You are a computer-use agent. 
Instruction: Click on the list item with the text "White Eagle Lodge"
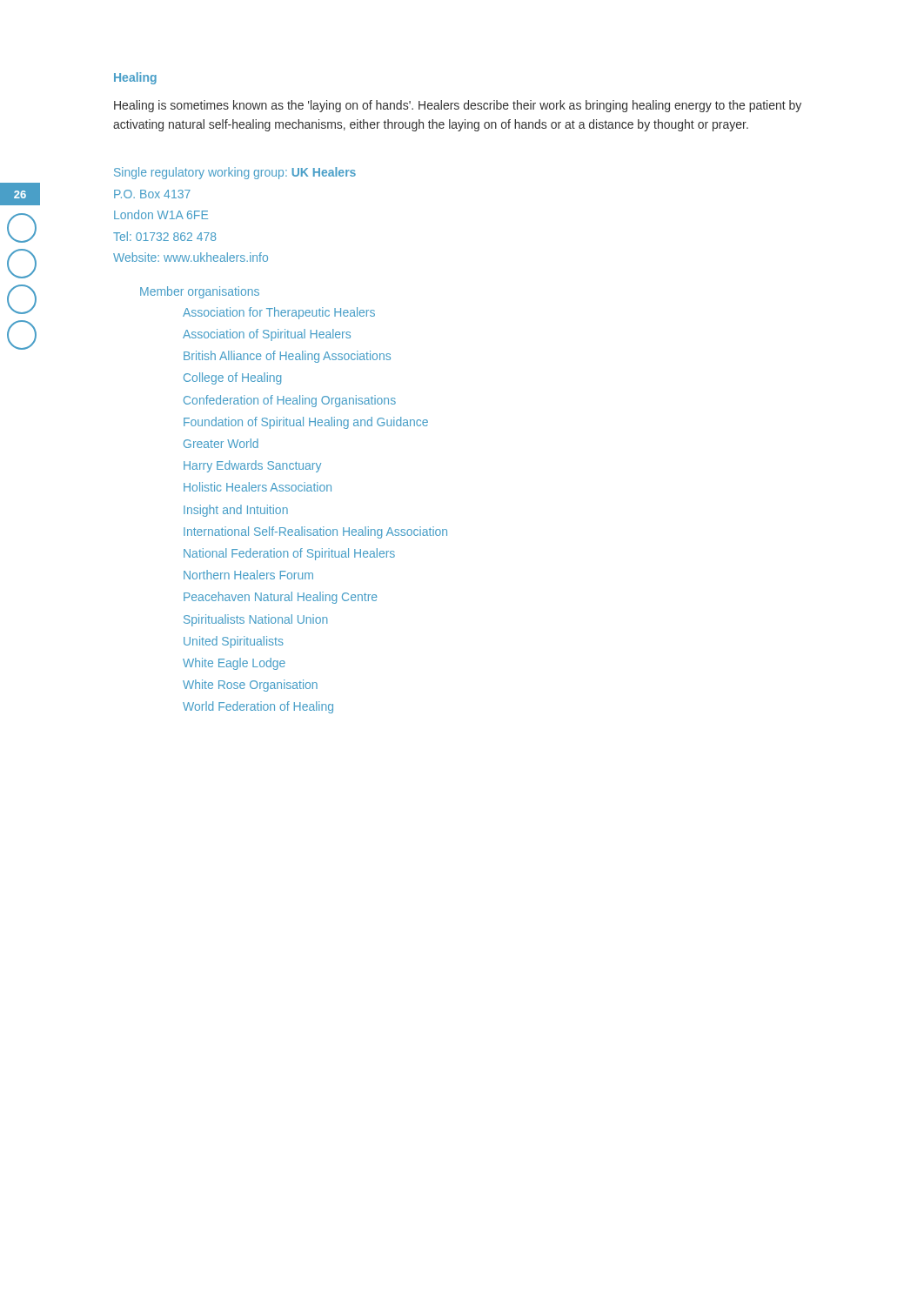[x=234, y=663]
